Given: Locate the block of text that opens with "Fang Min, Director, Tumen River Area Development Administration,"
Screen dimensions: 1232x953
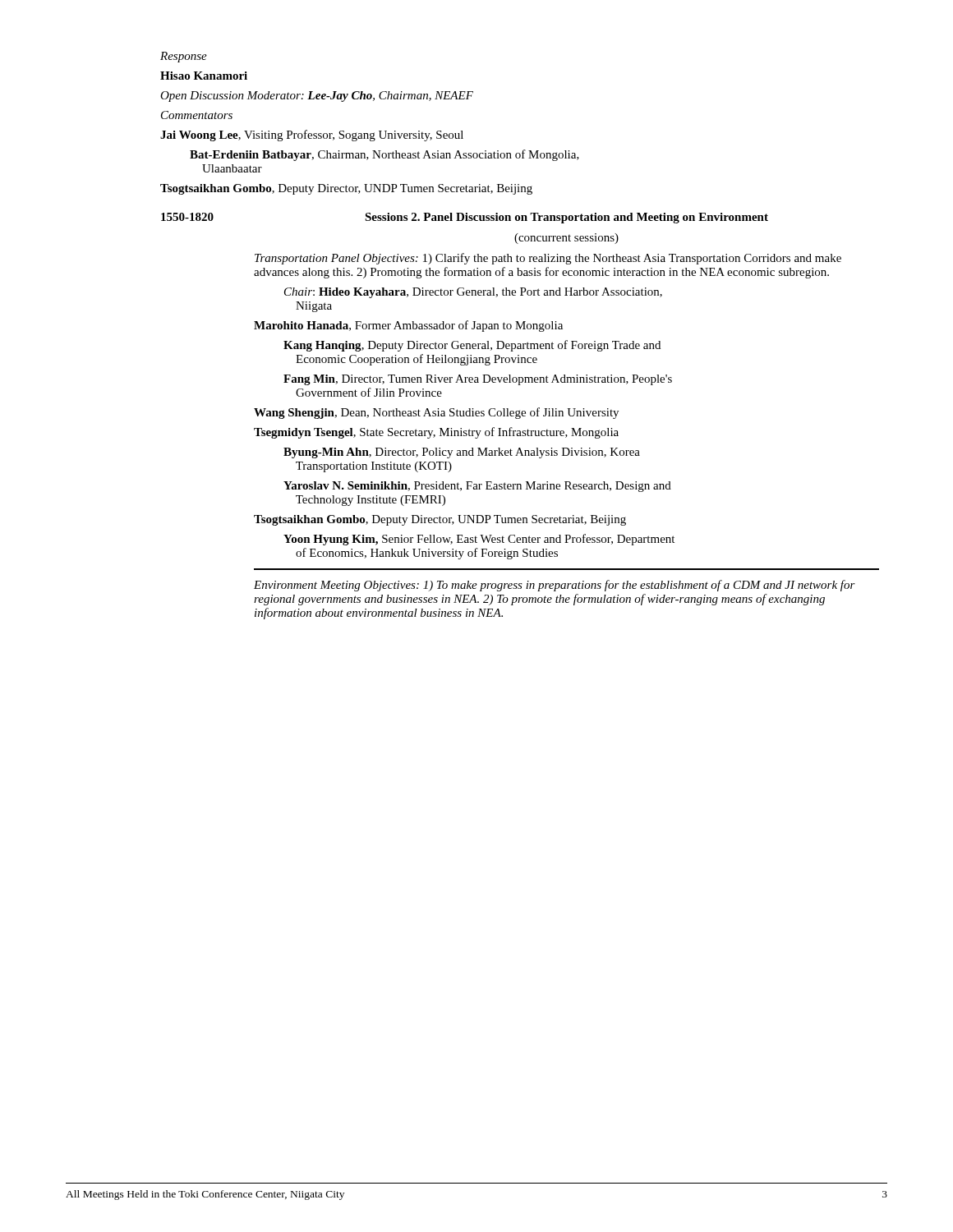Looking at the screenshot, I should tap(478, 386).
